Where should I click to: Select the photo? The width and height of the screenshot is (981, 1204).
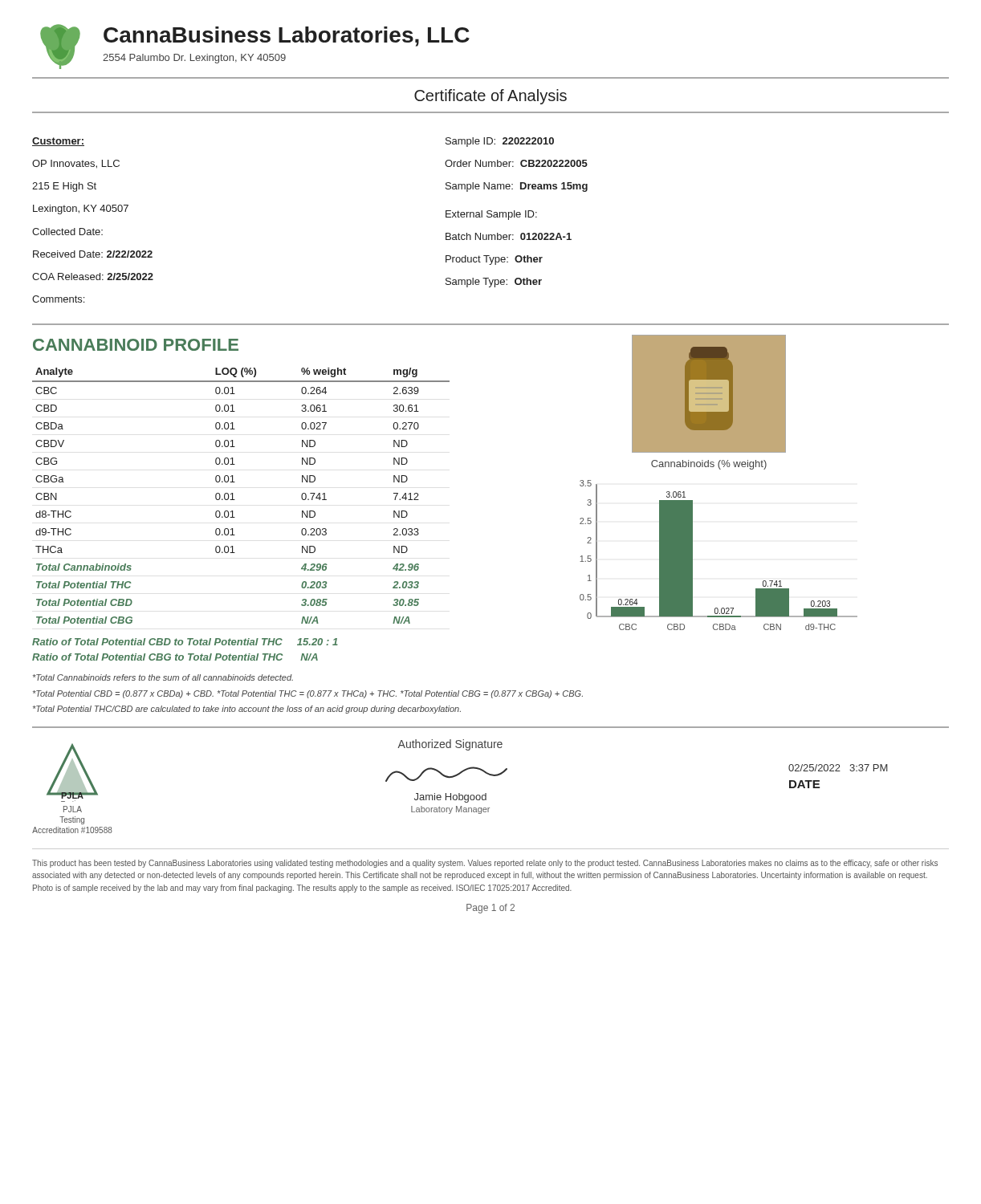709,394
